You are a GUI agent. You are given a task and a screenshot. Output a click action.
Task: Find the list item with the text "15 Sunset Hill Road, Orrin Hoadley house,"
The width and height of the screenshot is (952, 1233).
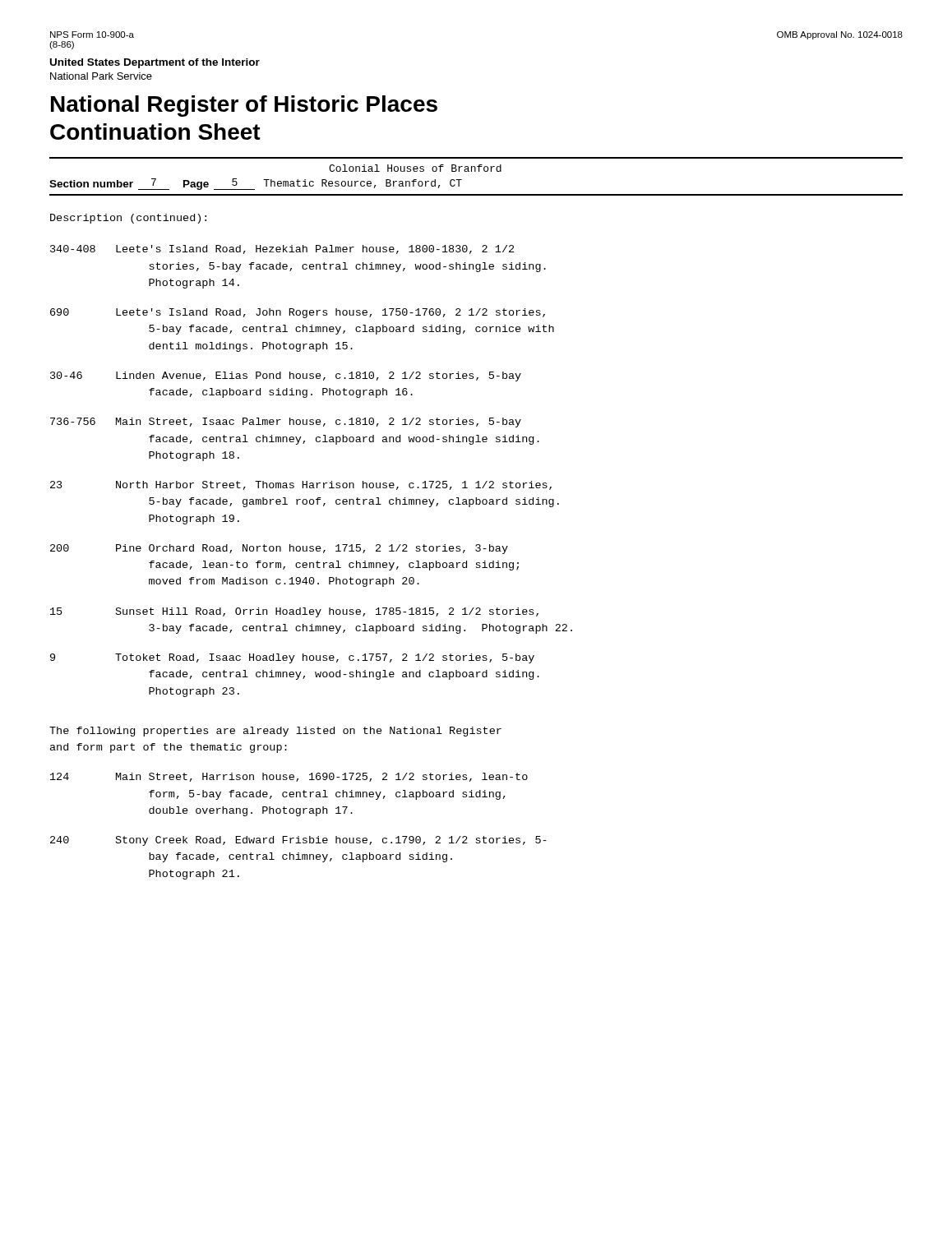pos(476,621)
